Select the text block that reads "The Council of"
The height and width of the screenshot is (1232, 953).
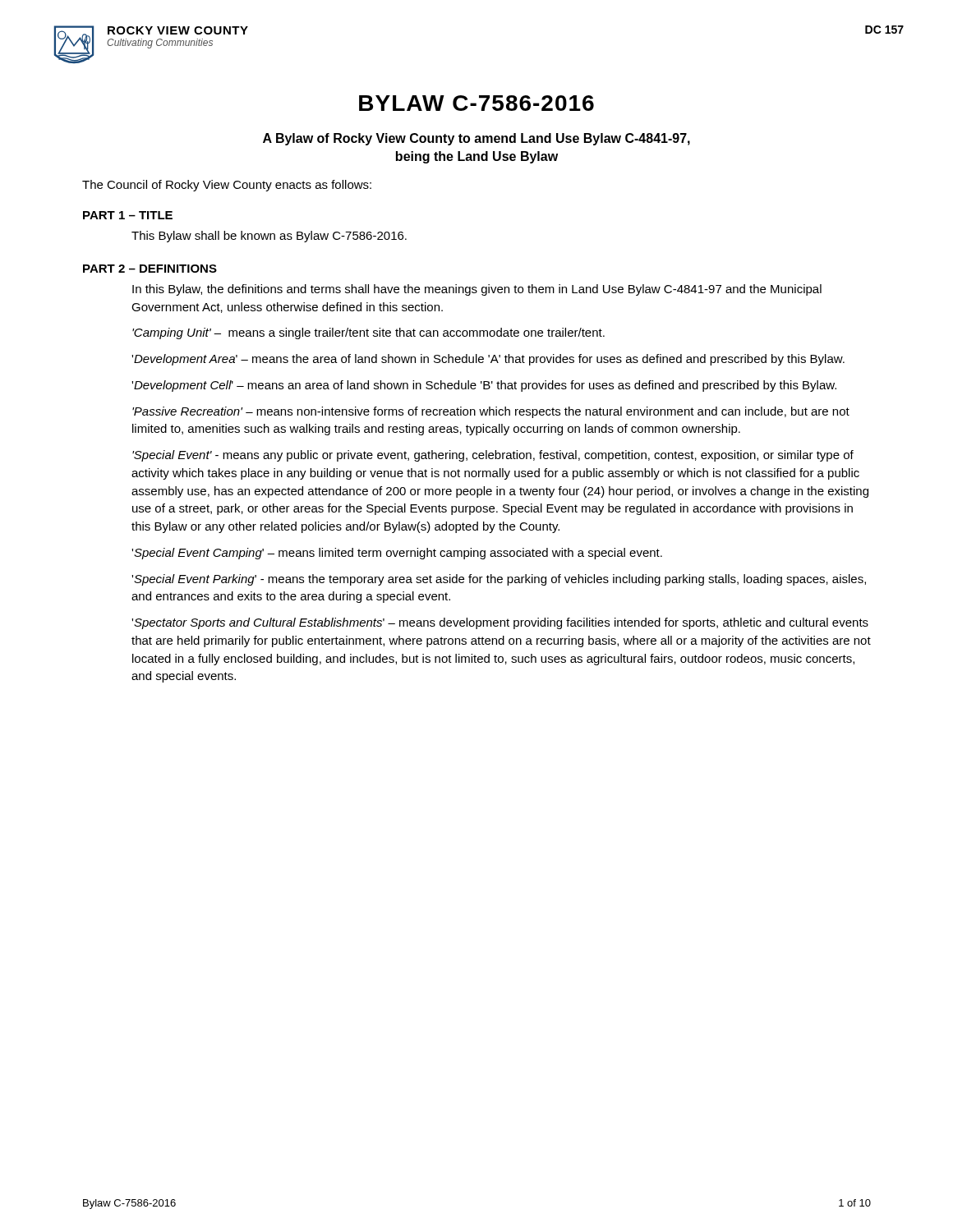coord(227,184)
